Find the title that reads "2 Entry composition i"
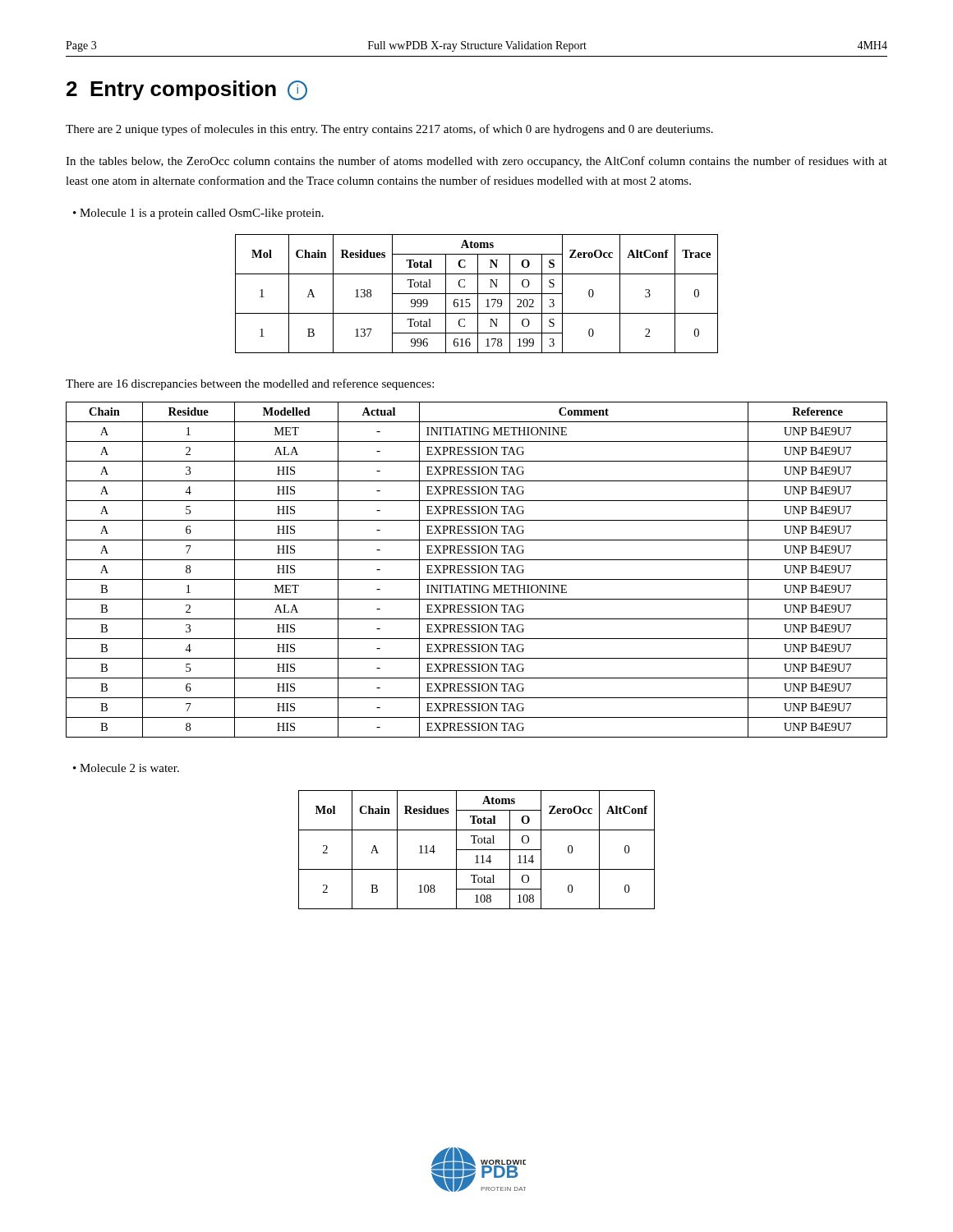The height and width of the screenshot is (1232, 953). [x=187, y=90]
